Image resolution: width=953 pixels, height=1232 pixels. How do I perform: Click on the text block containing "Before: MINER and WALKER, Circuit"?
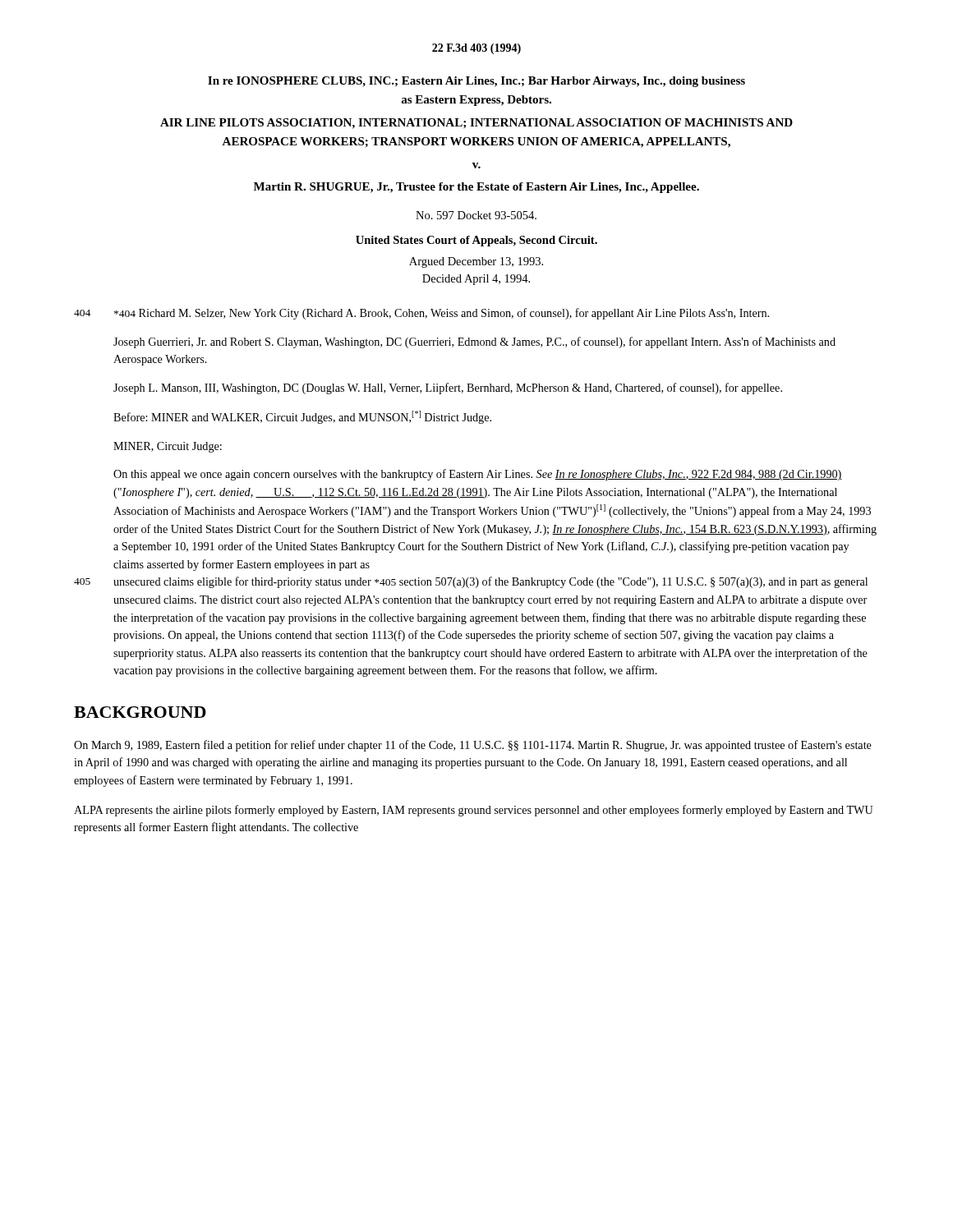(303, 417)
